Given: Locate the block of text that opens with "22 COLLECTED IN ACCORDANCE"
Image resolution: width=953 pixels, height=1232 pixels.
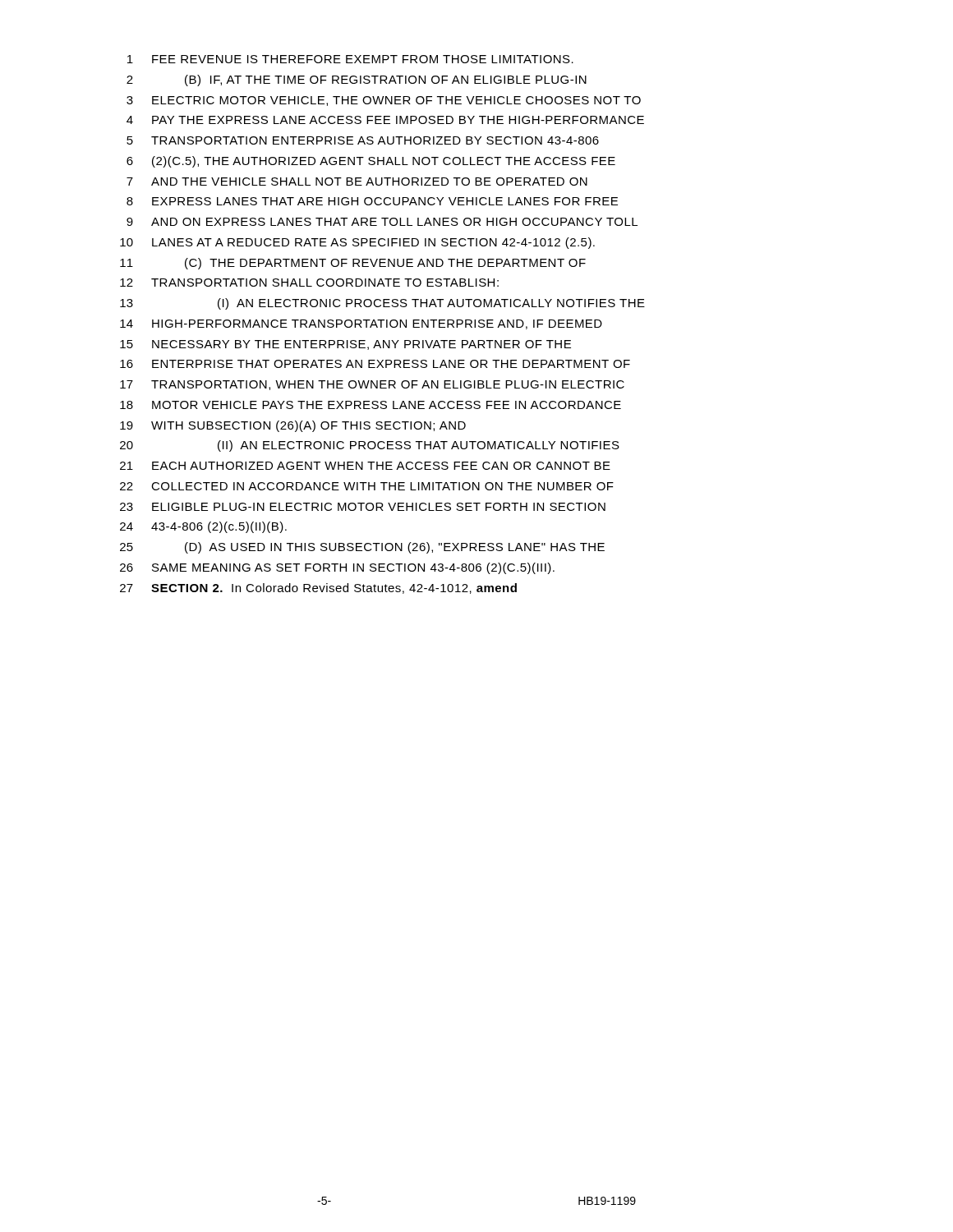Looking at the screenshot, I should 485,486.
